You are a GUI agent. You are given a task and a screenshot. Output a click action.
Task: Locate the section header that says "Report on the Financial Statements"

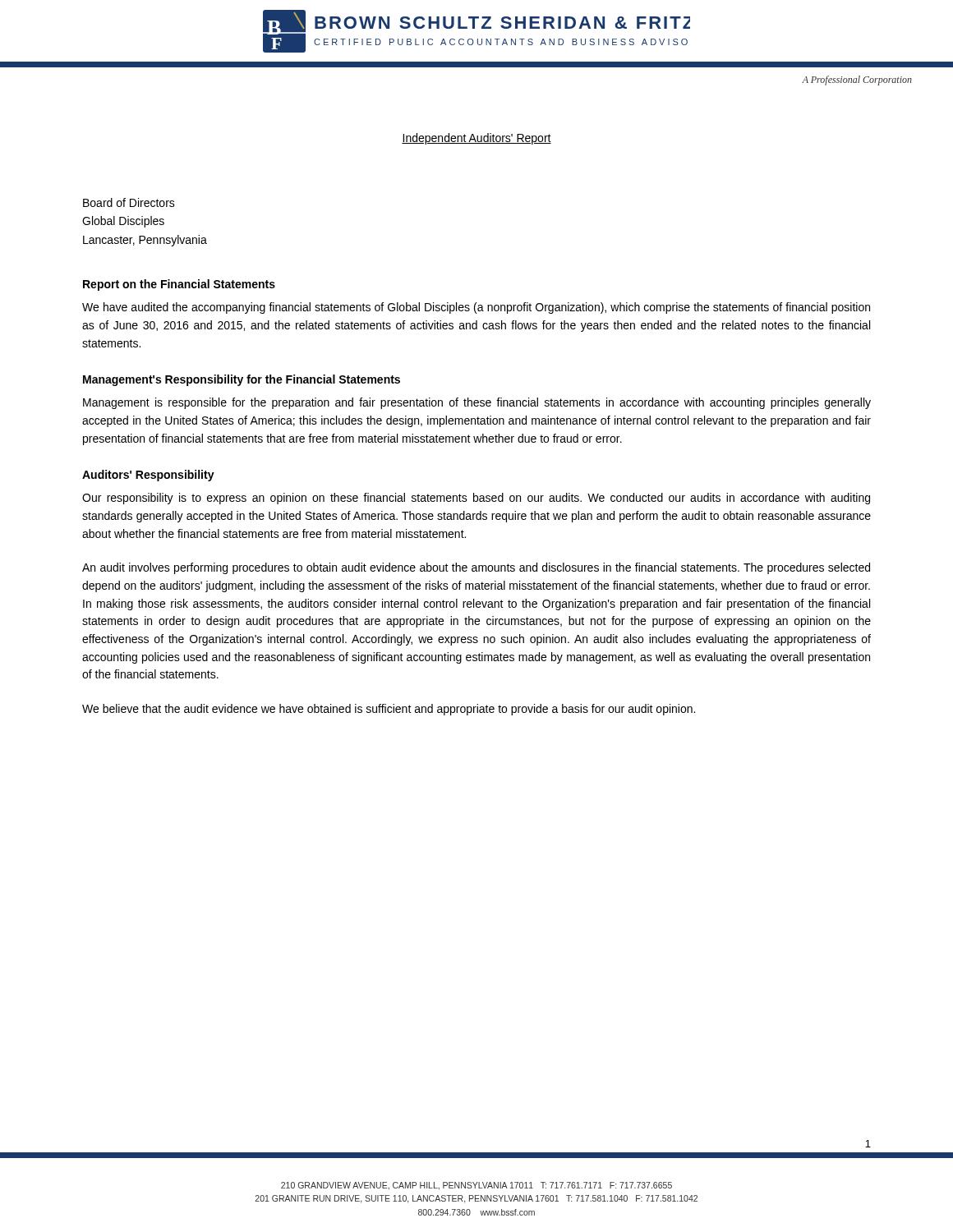(179, 284)
